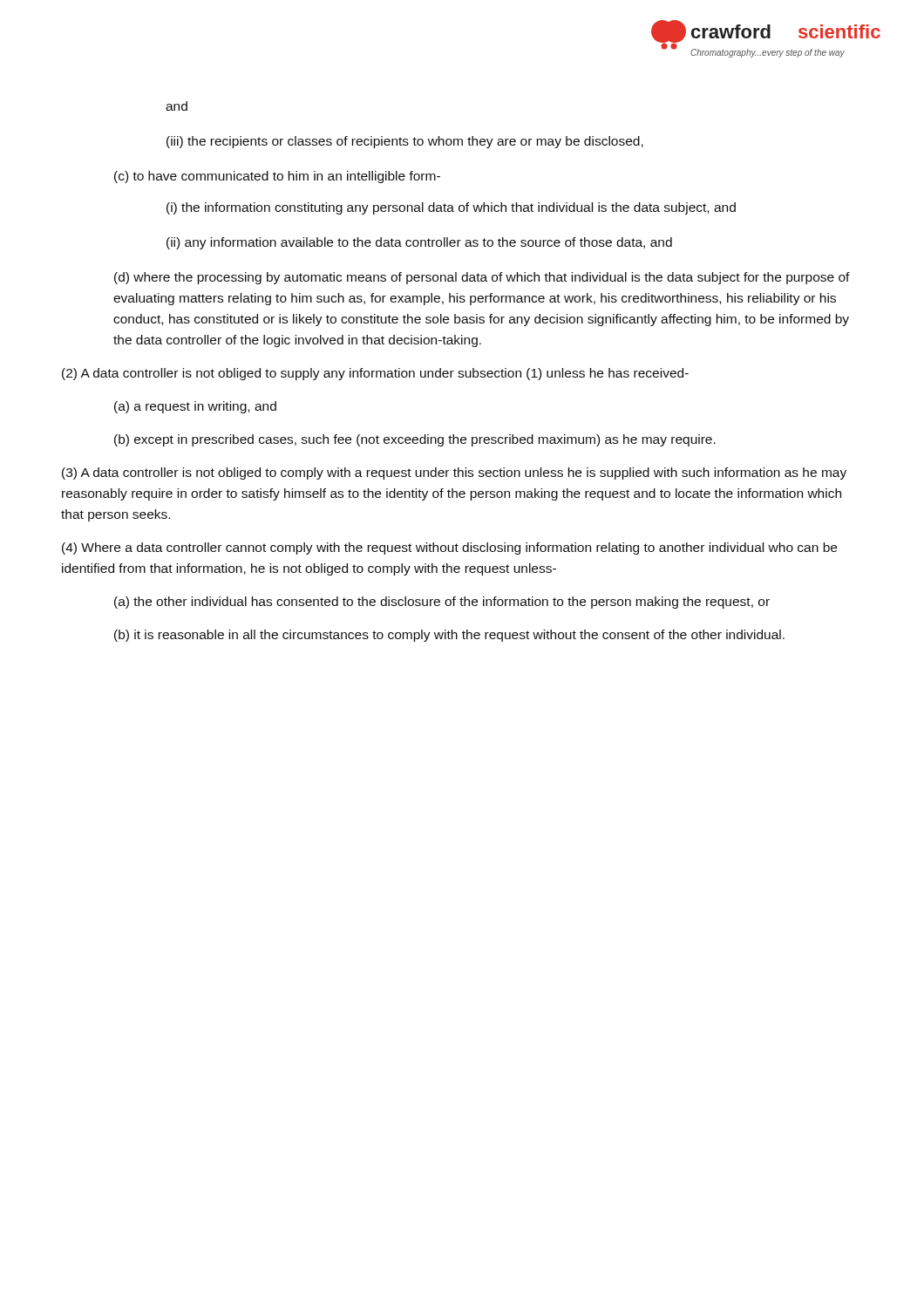Locate the list item that says "(b) except in prescribed cases,"

coord(415,439)
